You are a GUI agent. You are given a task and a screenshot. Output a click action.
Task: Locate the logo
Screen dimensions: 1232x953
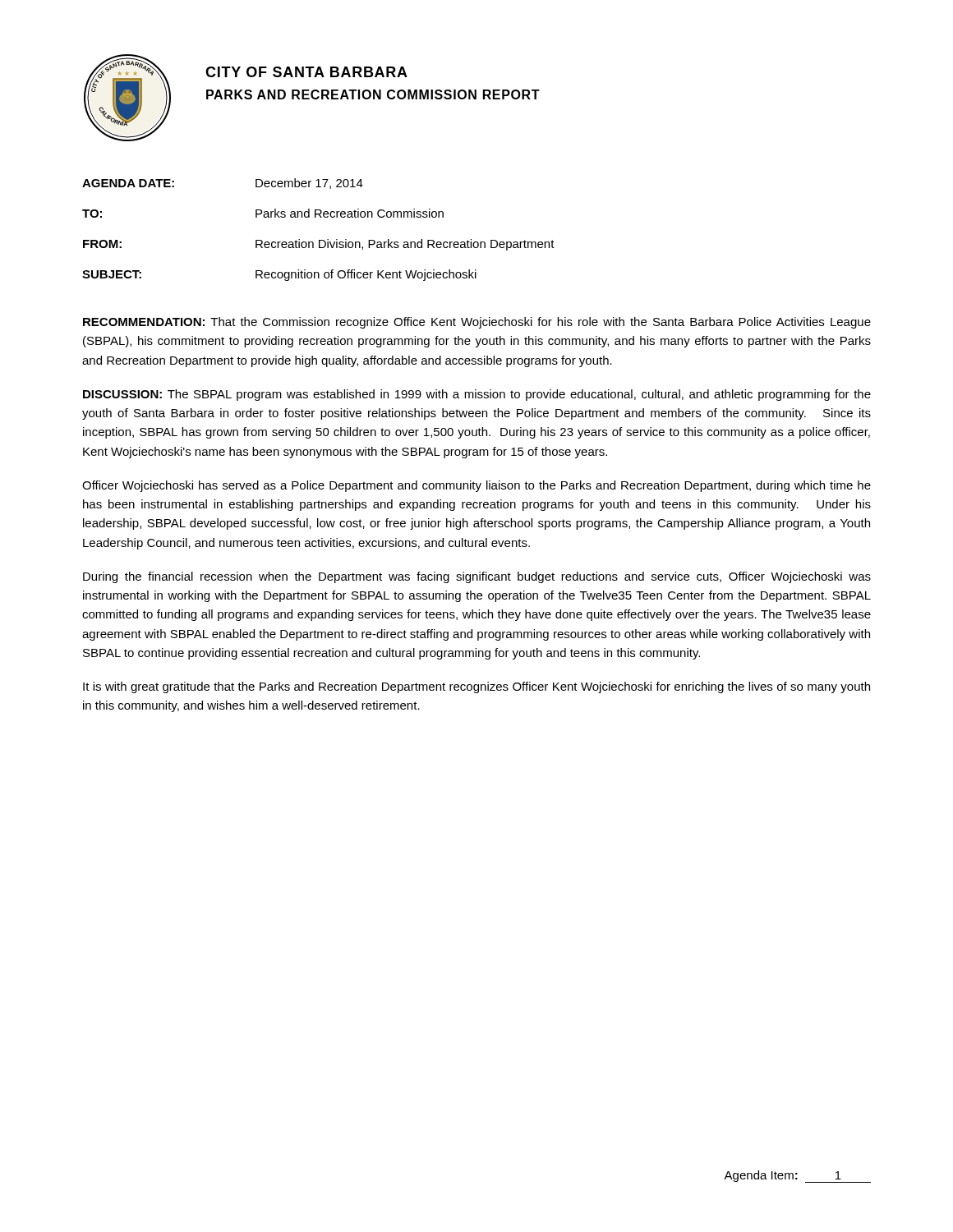(131, 98)
